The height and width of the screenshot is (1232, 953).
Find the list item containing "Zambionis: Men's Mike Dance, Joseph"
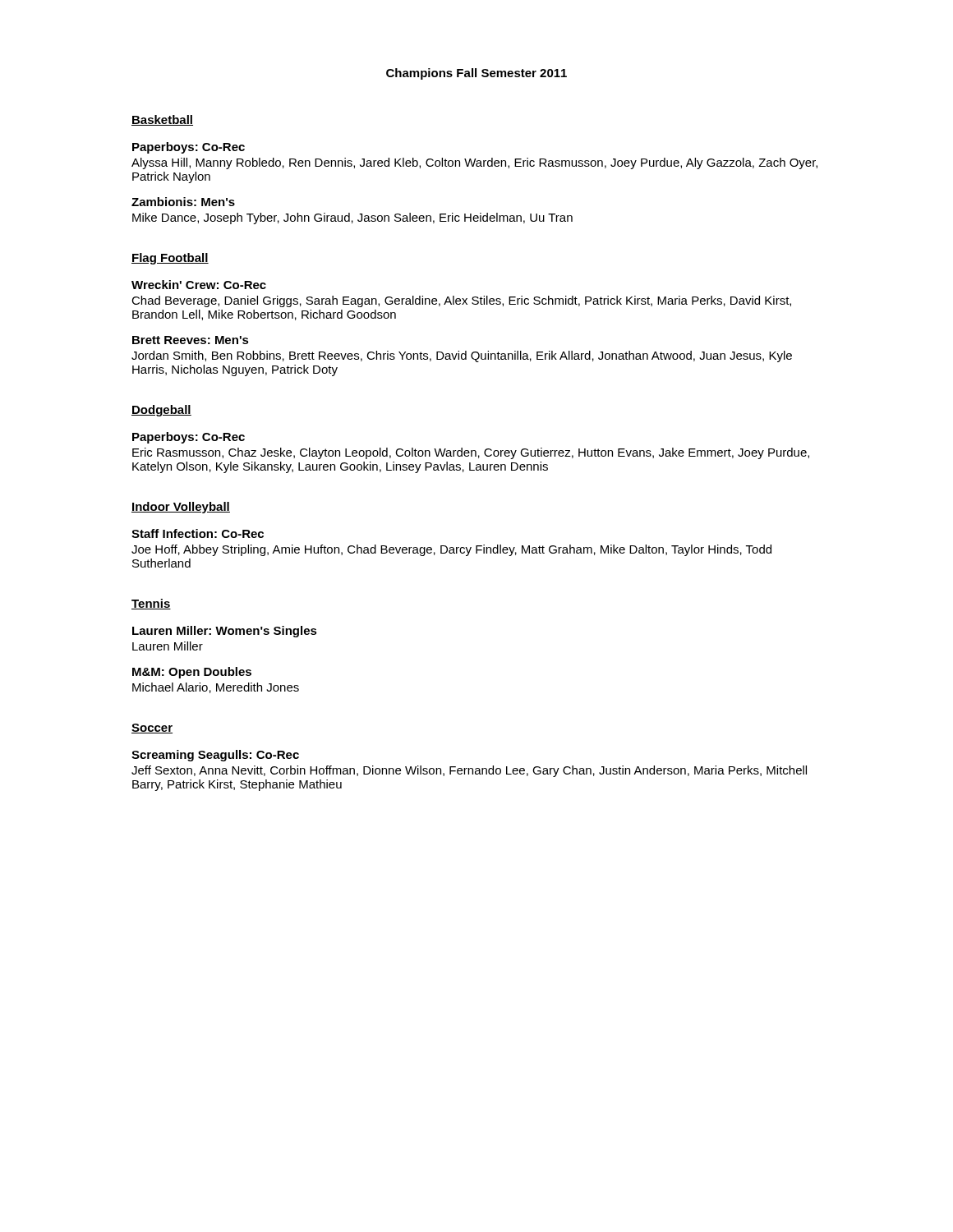(x=476, y=209)
